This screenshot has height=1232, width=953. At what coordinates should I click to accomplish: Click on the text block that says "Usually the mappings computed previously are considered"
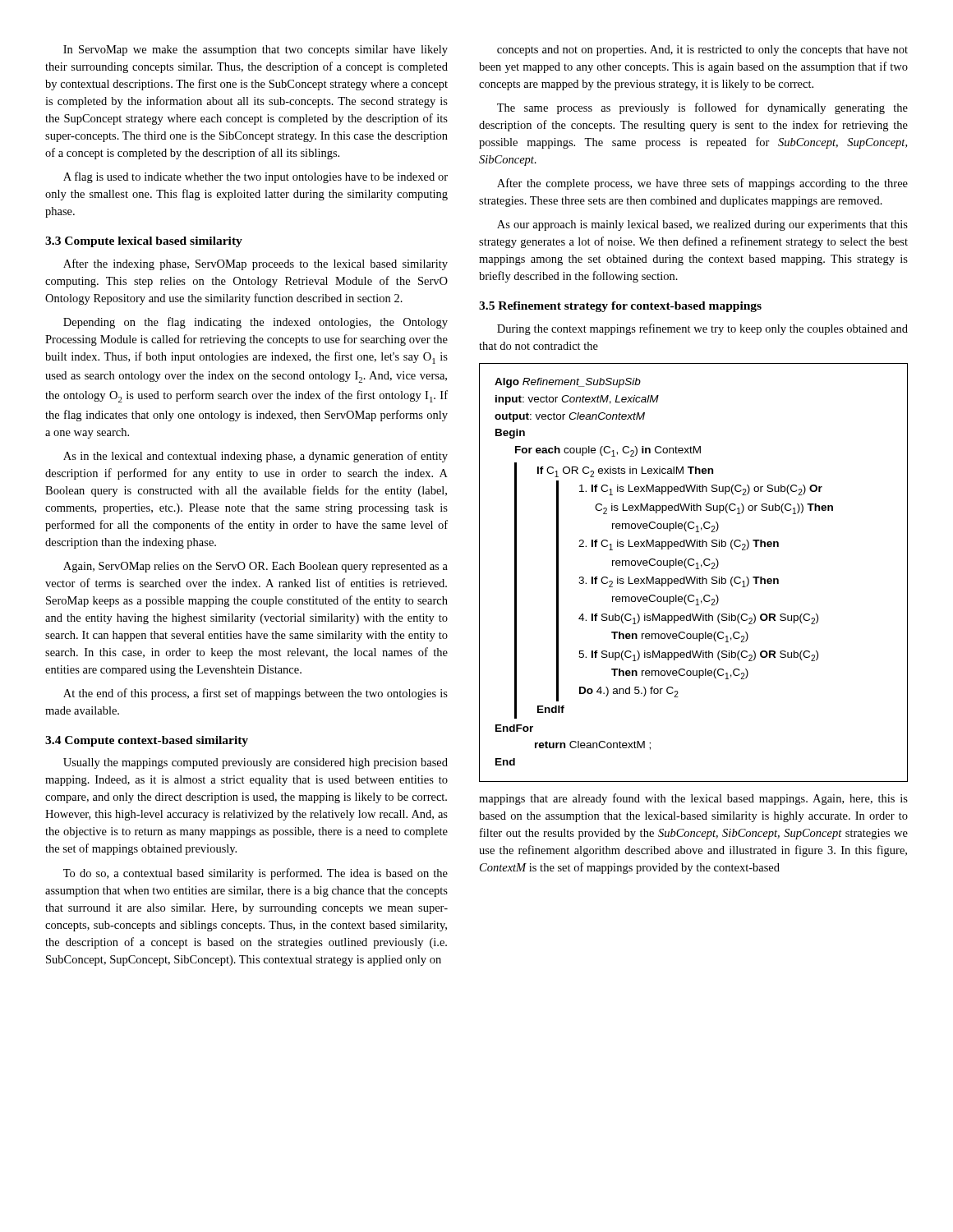[246, 806]
